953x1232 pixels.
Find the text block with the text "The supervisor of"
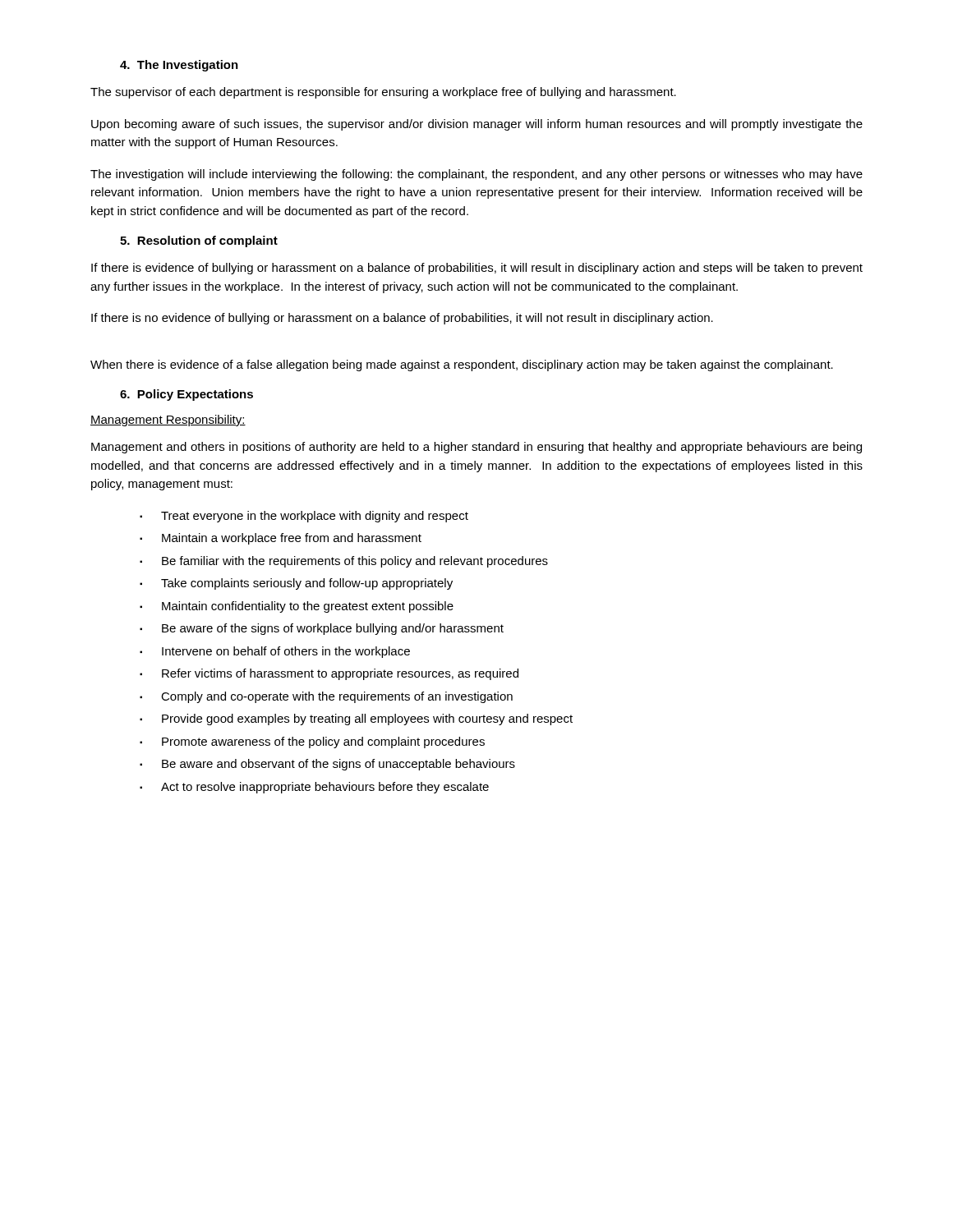click(384, 92)
